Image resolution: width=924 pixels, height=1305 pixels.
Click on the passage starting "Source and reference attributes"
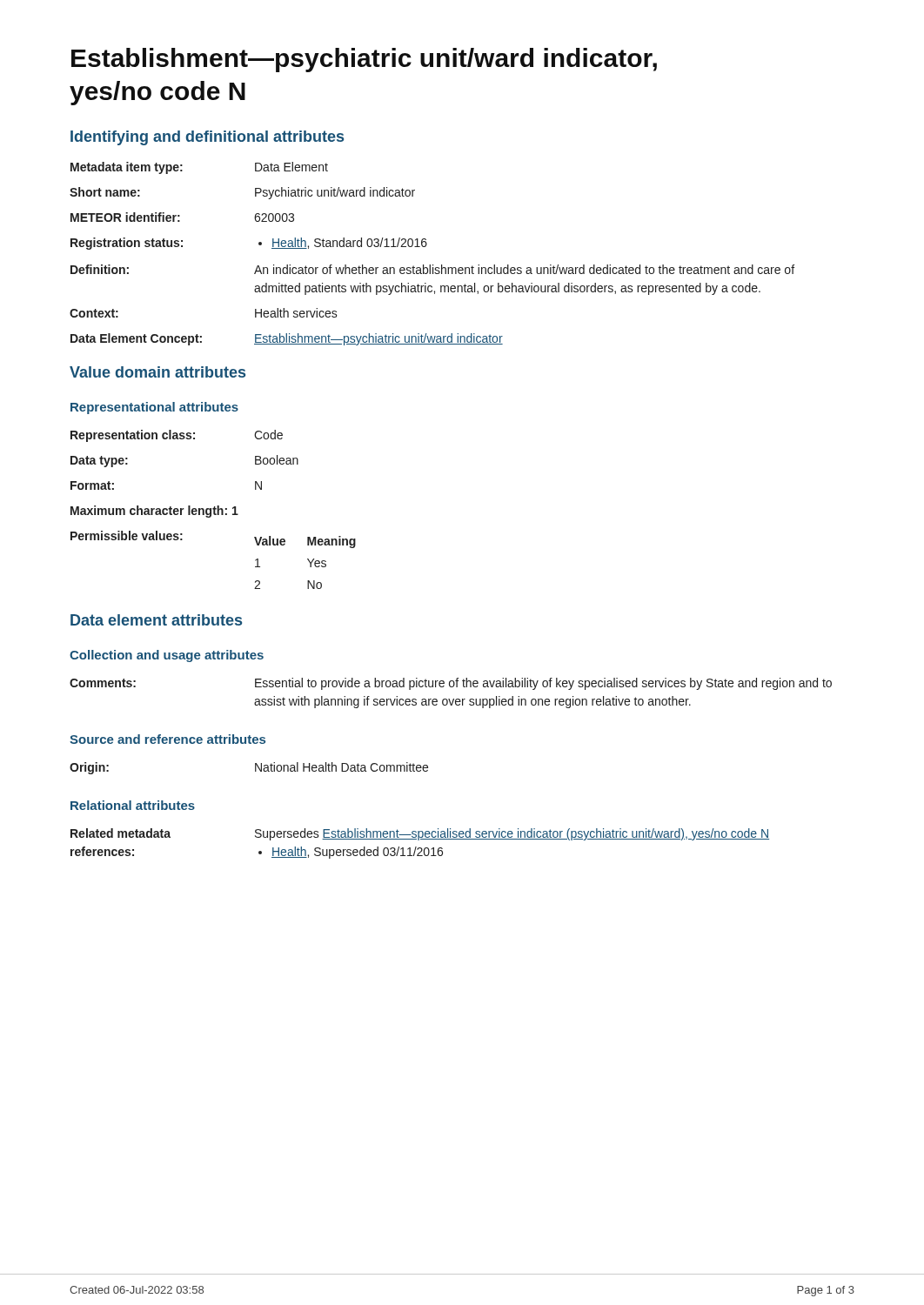167,739
